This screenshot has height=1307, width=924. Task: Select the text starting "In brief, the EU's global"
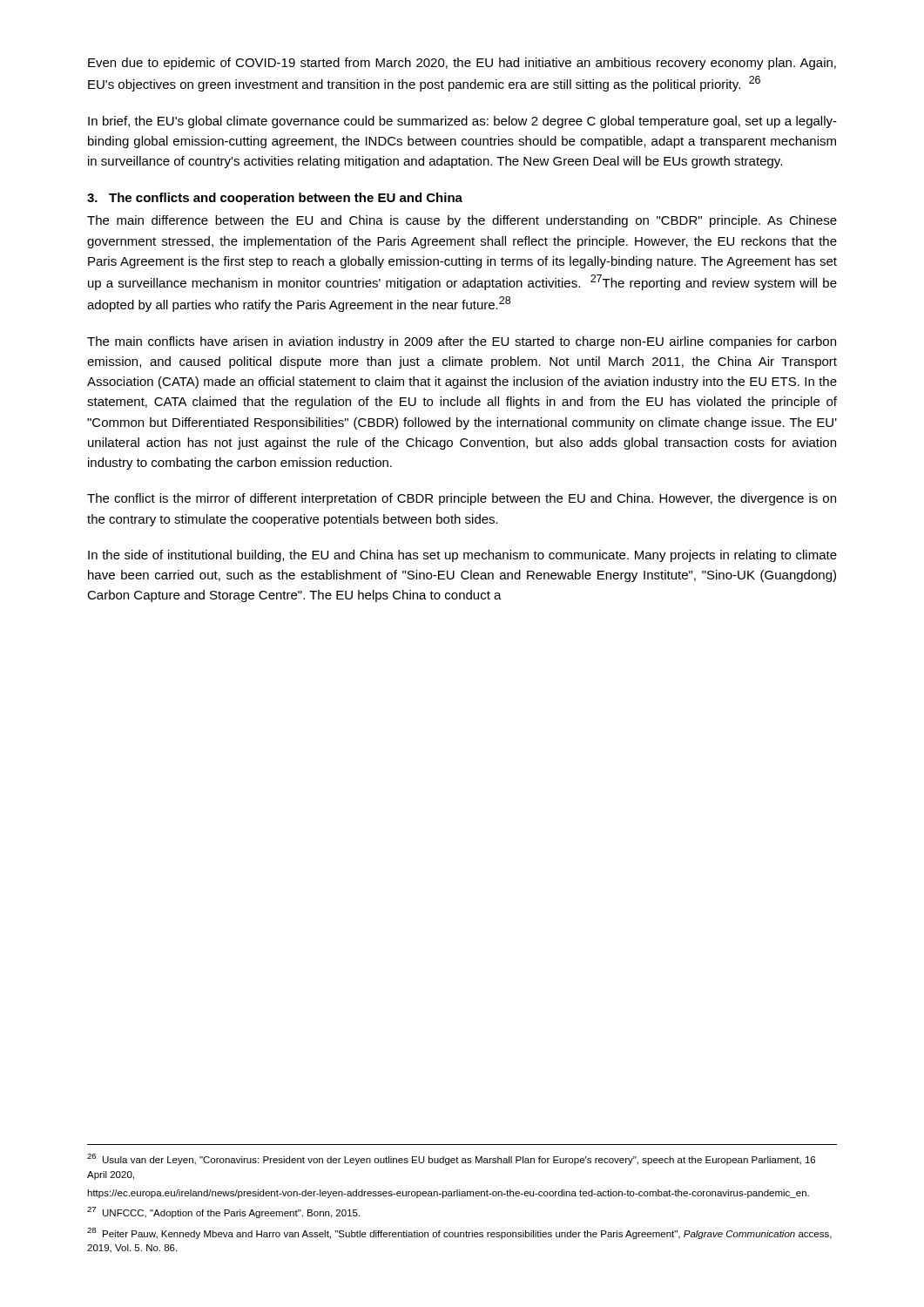coord(462,141)
